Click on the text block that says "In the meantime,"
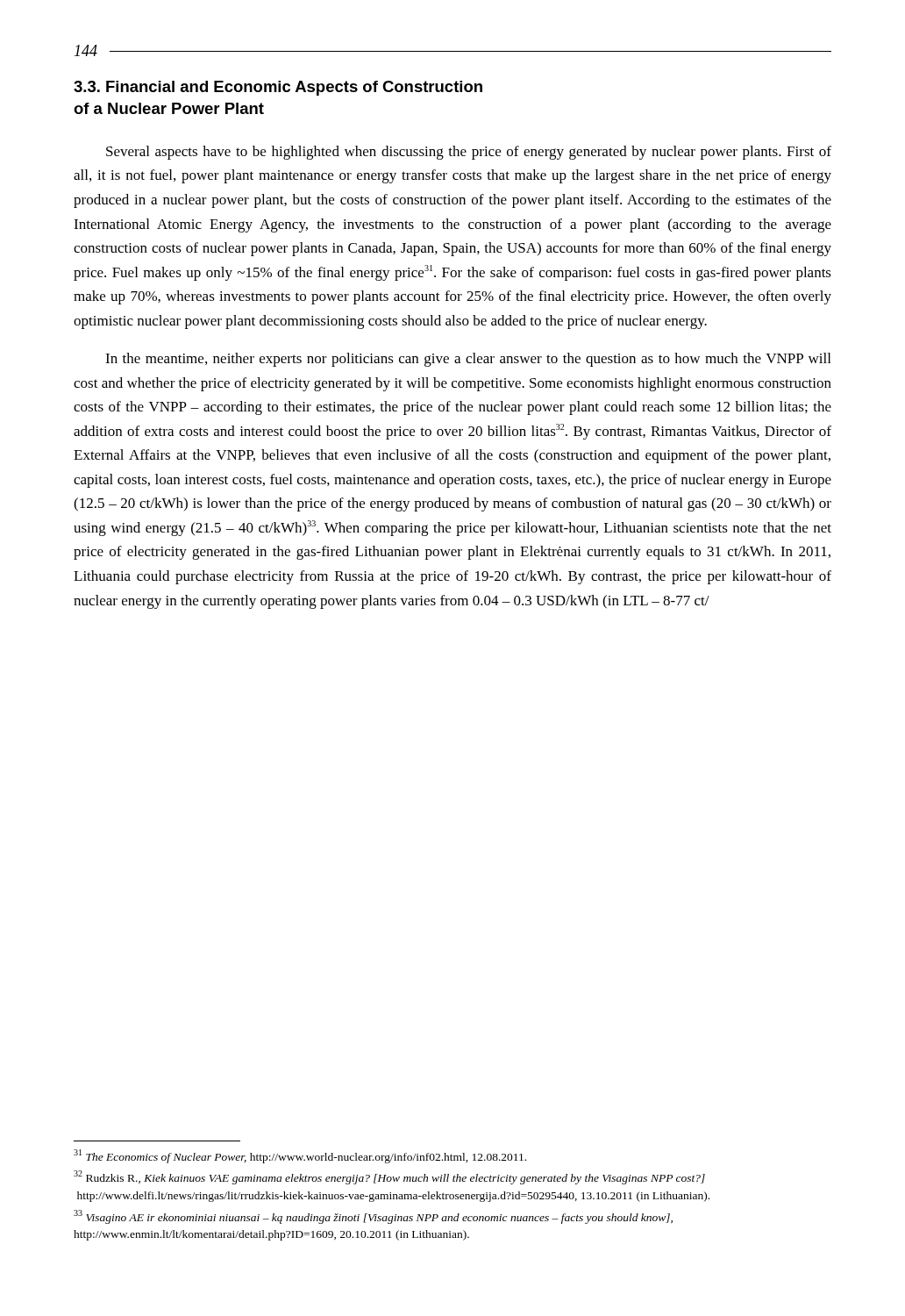The image size is (905, 1316). point(452,479)
